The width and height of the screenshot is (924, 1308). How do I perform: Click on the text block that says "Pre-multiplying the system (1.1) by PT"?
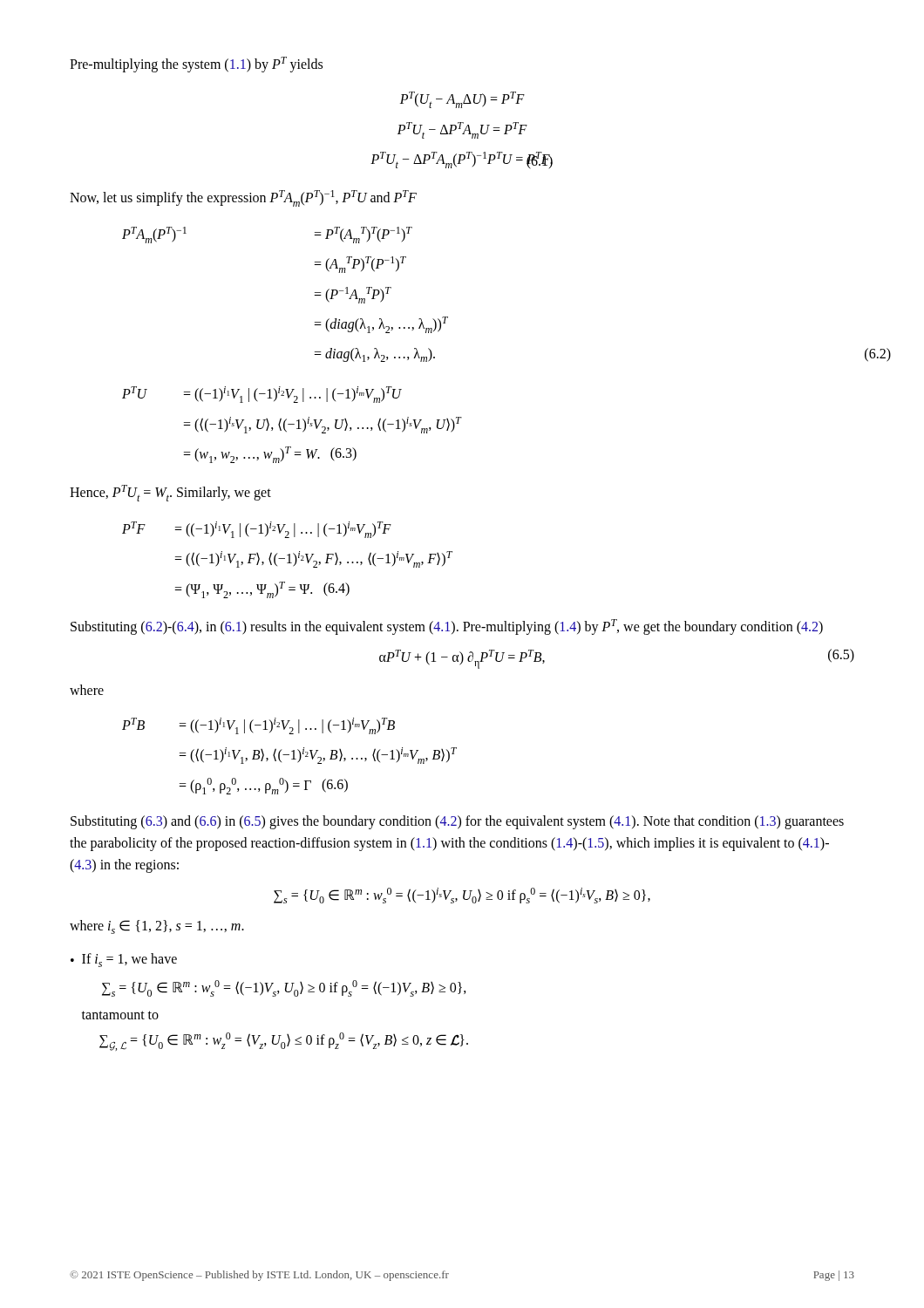[x=196, y=63]
